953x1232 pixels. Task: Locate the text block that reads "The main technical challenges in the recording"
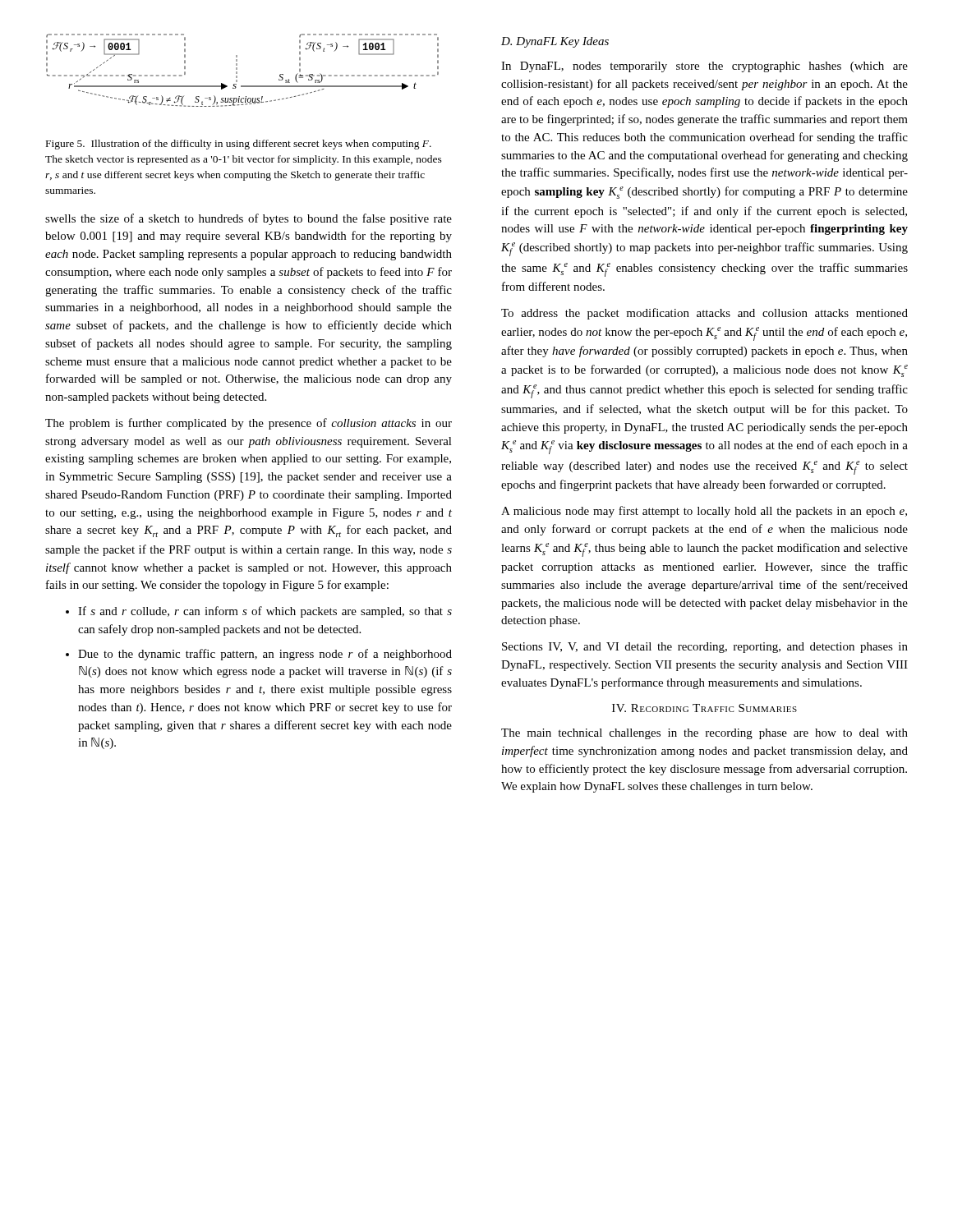click(705, 760)
